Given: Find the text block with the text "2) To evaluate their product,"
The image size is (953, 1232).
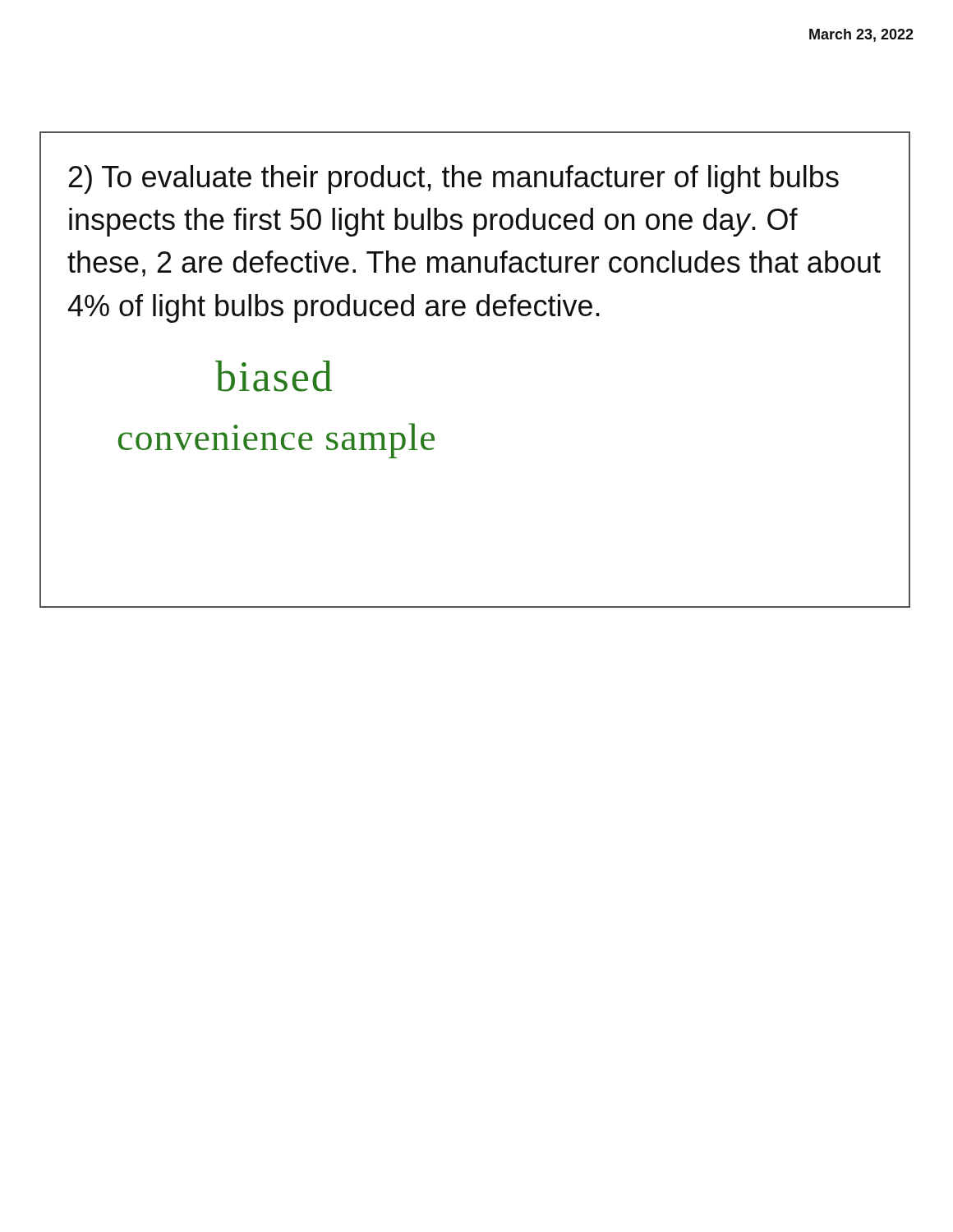Looking at the screenshot, I should click(x=475, y=310).
